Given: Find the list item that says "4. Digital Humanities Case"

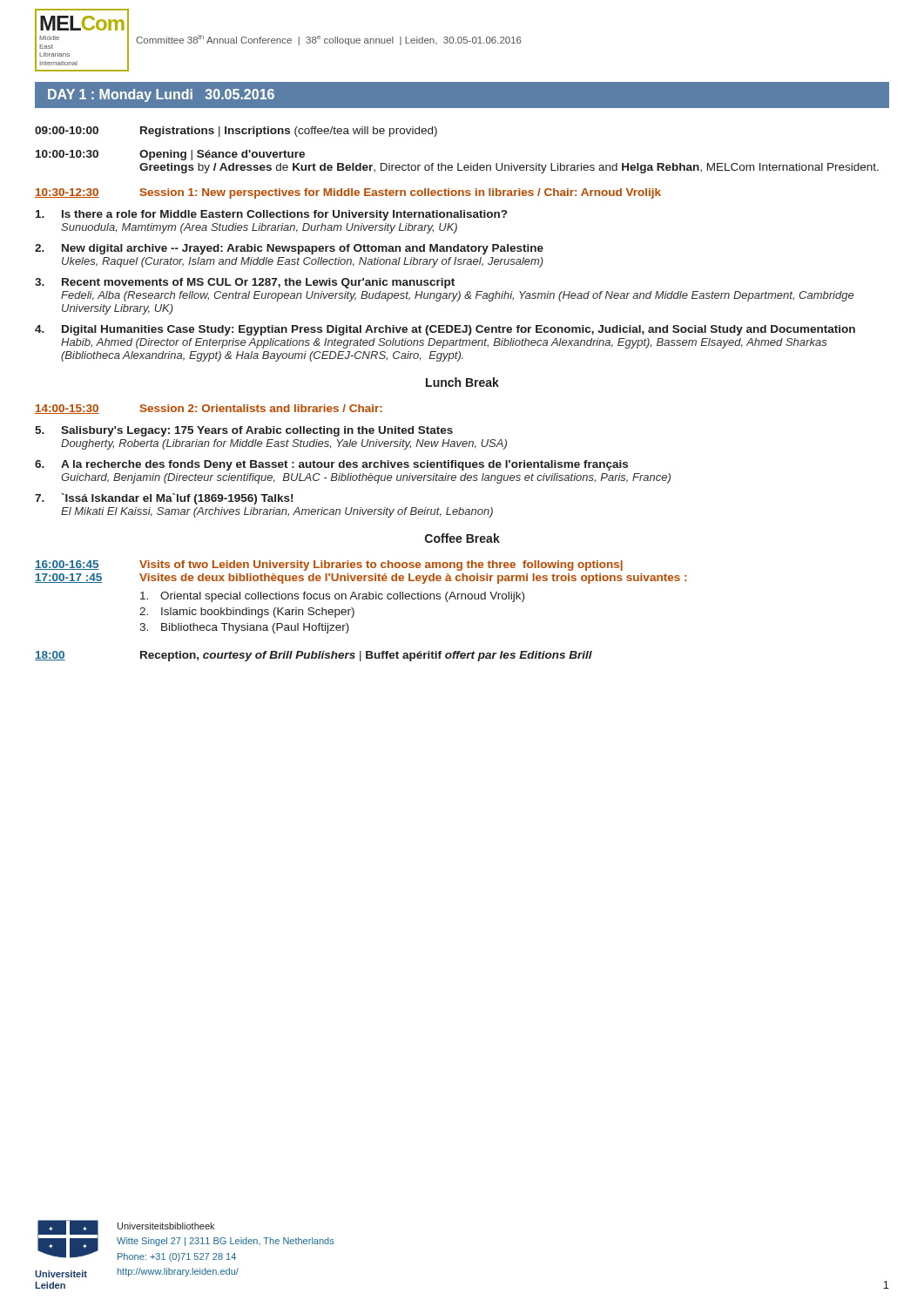Looking at the screenshot, I should pyautogui.click(x=462, y=342).
